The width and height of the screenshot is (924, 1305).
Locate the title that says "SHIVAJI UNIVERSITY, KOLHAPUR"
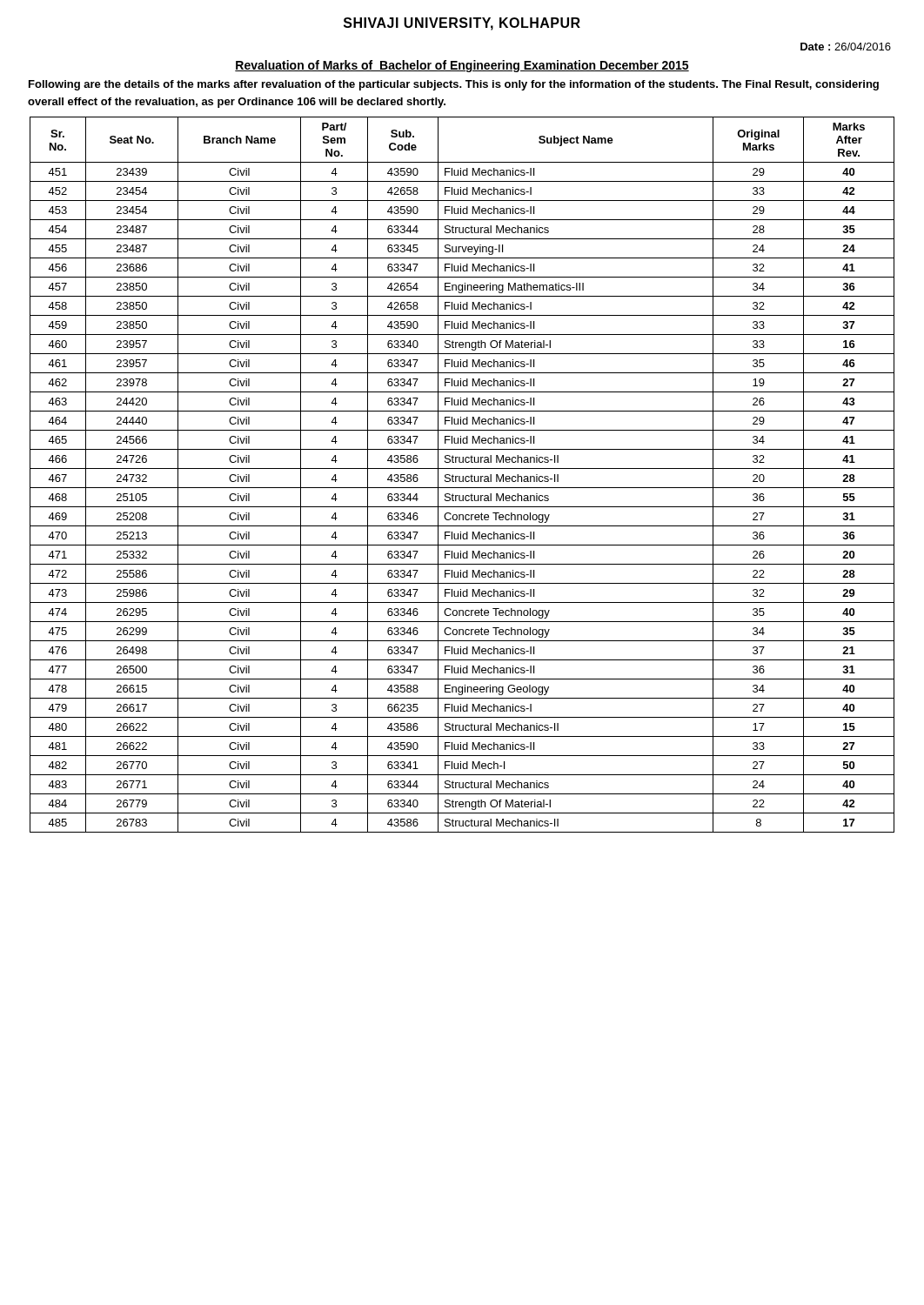462,23
